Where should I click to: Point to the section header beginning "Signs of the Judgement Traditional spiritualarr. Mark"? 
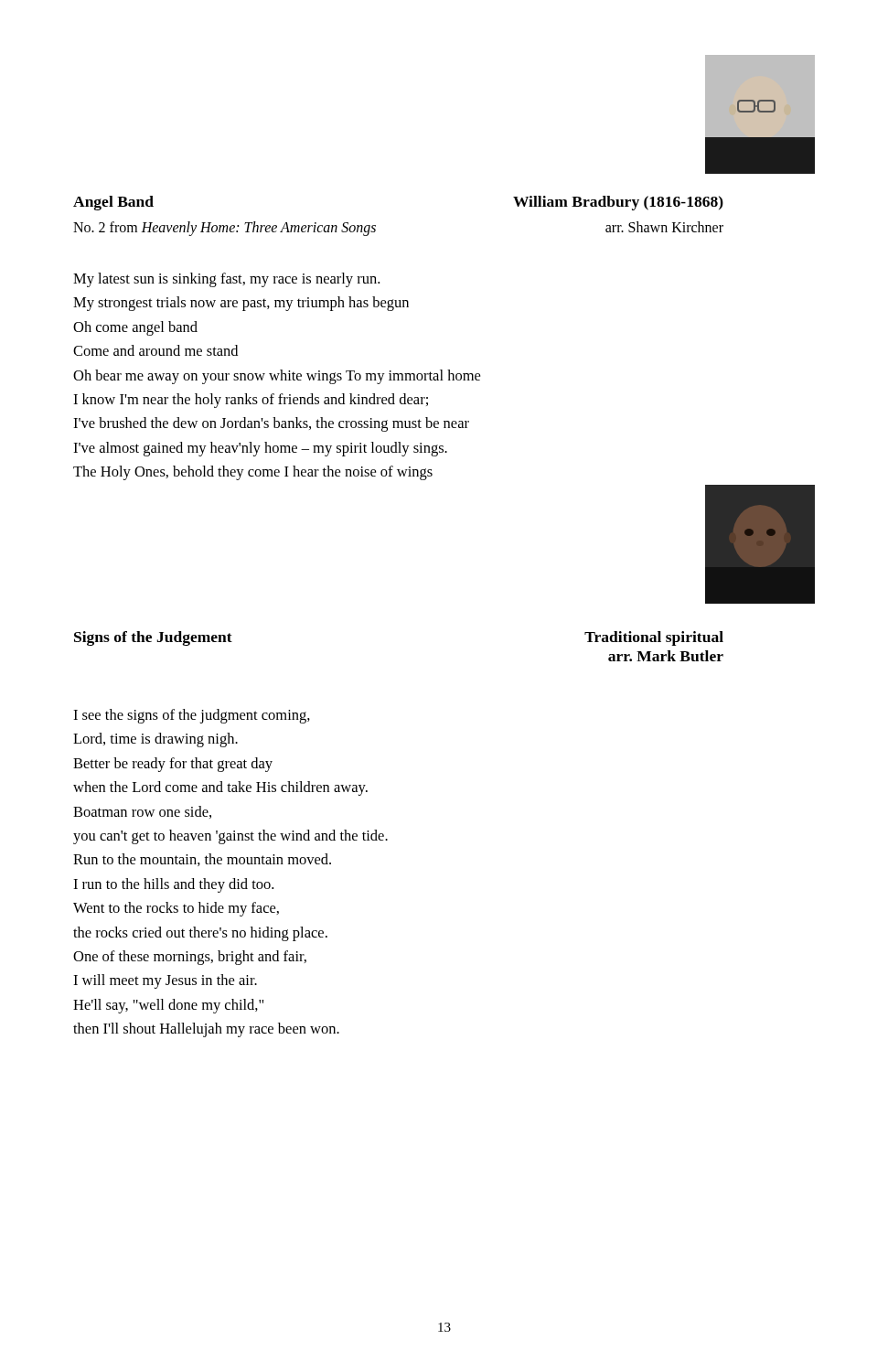pos(160,638)
